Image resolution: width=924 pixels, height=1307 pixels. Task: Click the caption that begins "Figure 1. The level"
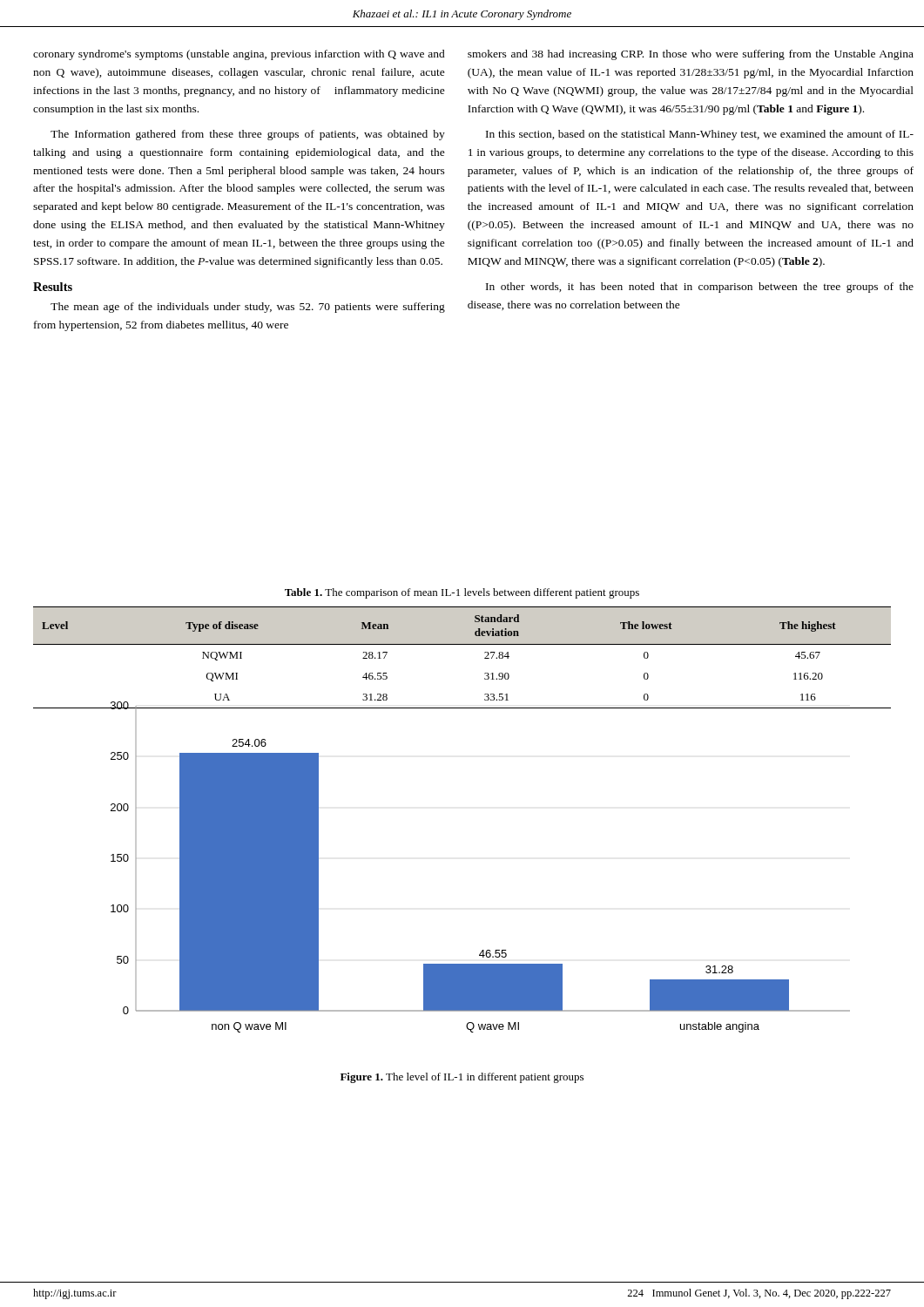(462, 1077)
